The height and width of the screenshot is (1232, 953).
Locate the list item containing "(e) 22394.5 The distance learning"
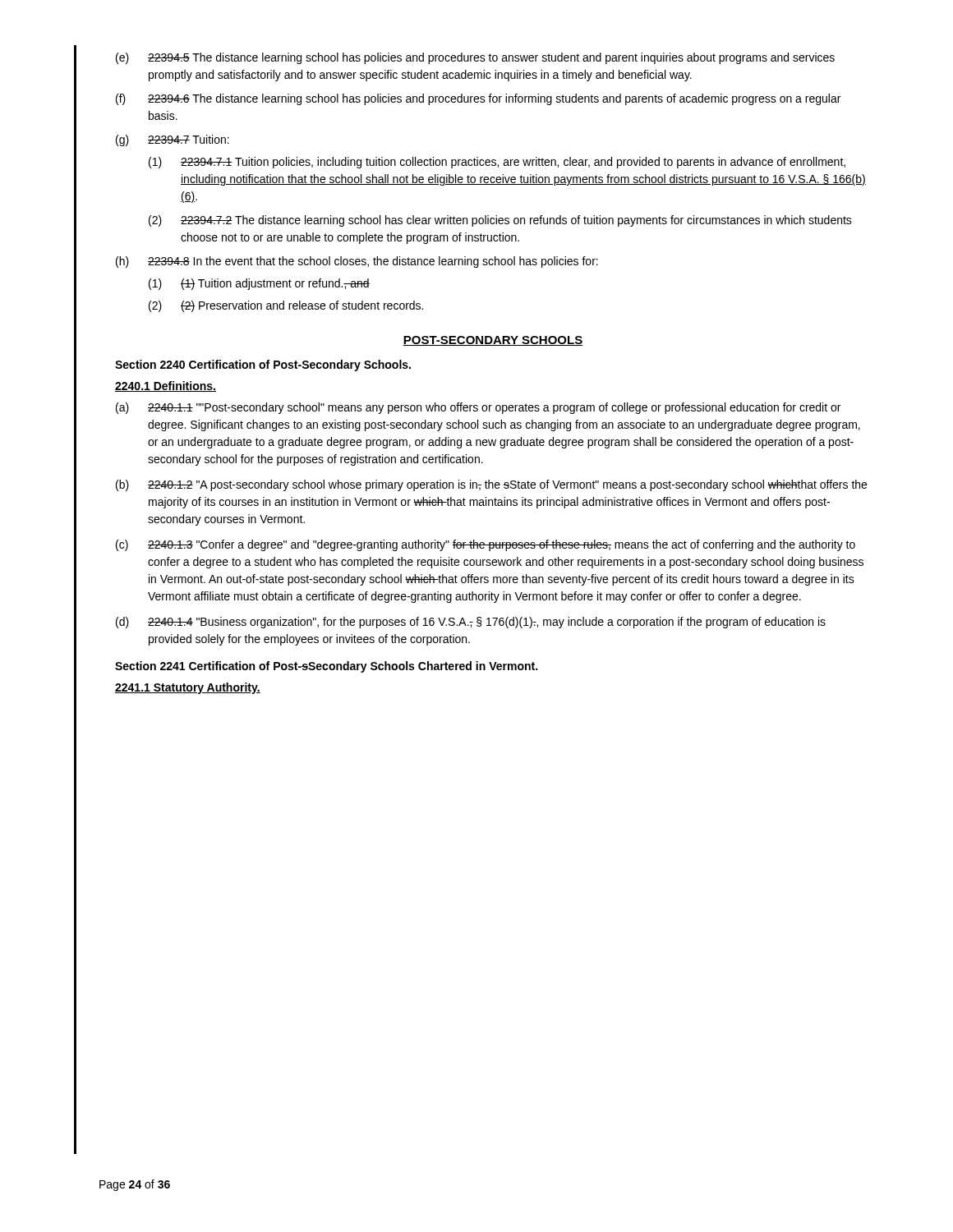coord(493,67)
